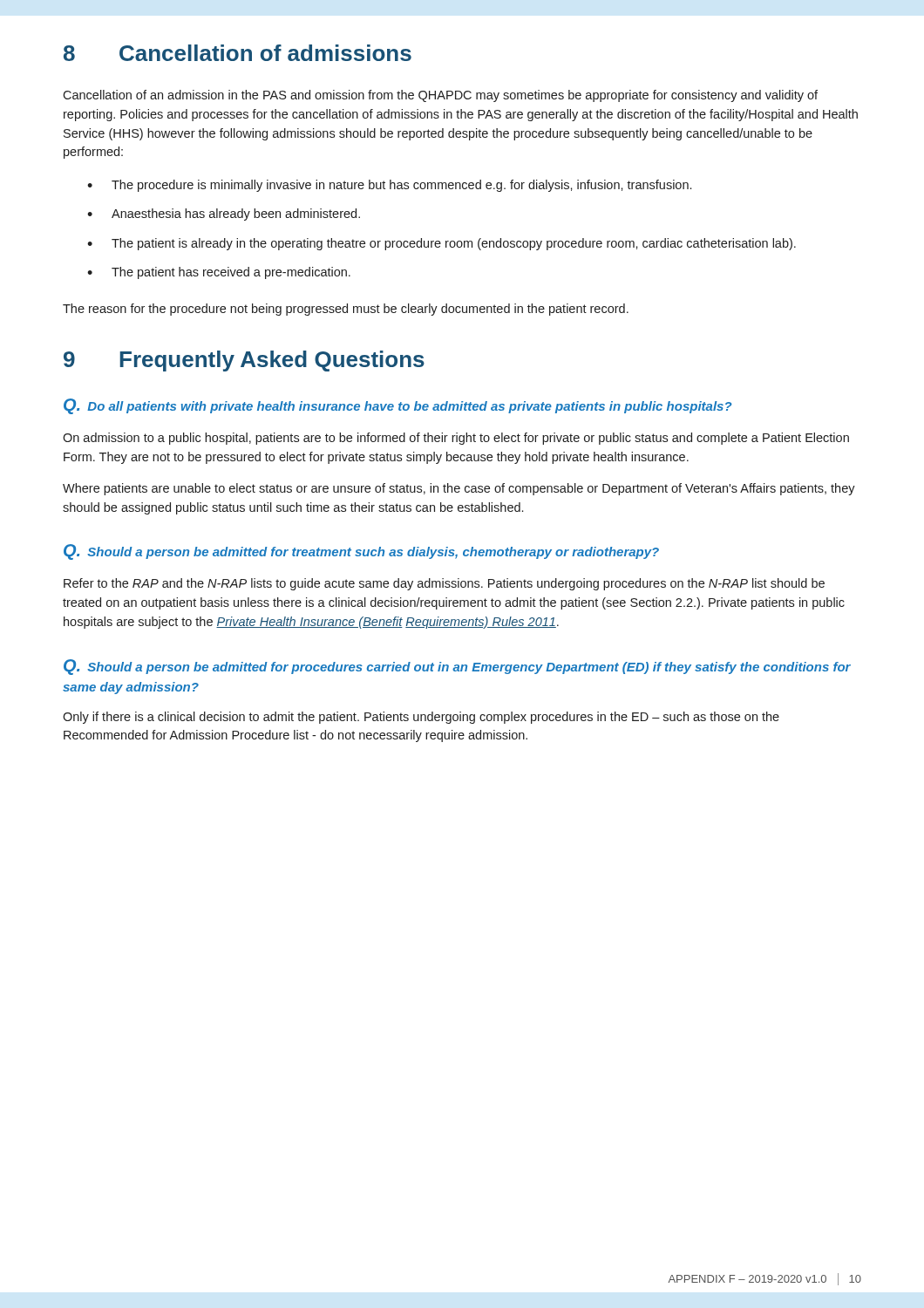The width and height of the screenshot is (924, 1308).
Task: Point to the element starting "• The patient is already"
Action: coord(442,245)
